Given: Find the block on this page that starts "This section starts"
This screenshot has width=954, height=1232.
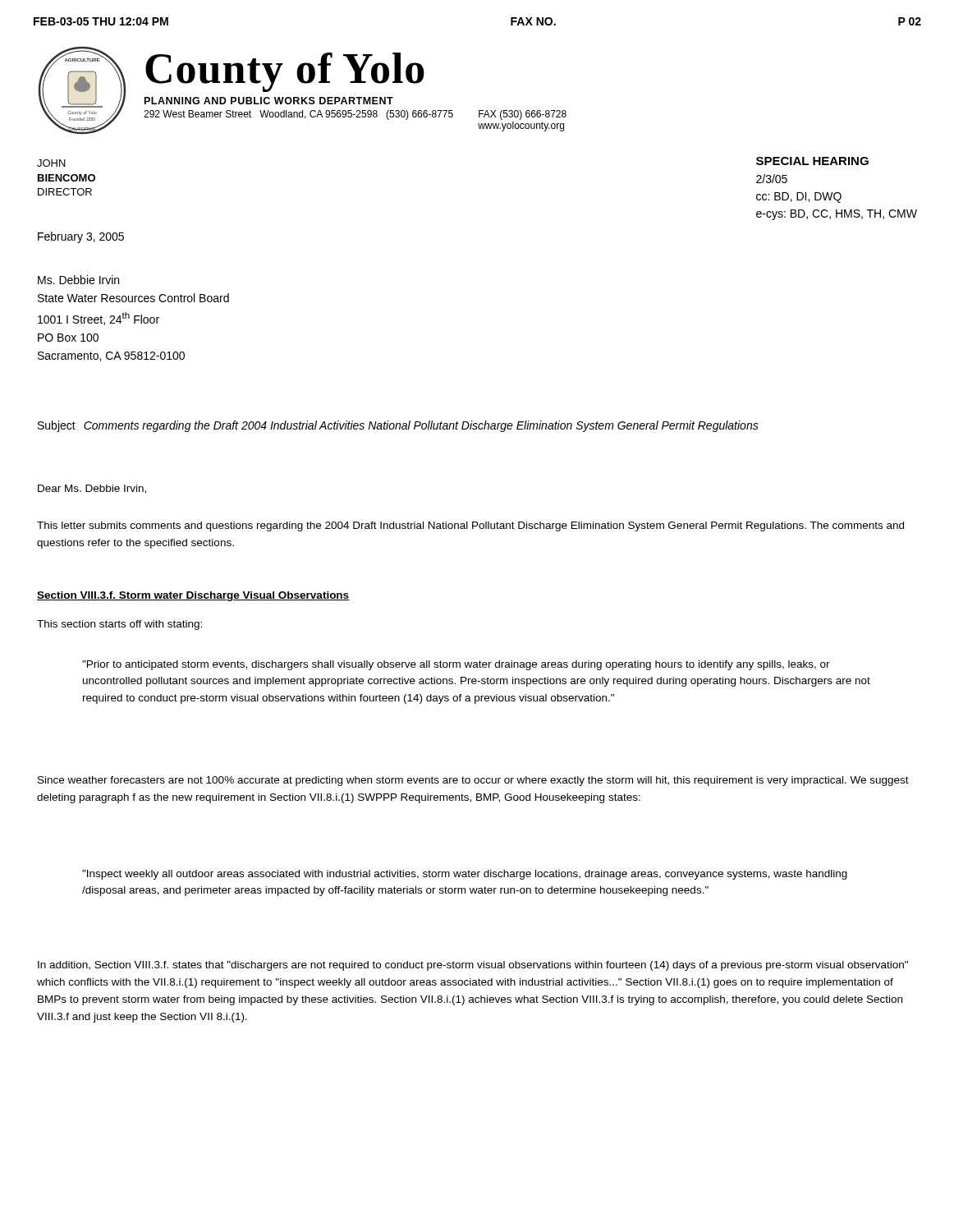Looking at the screenshot, I should pos(119,625).
